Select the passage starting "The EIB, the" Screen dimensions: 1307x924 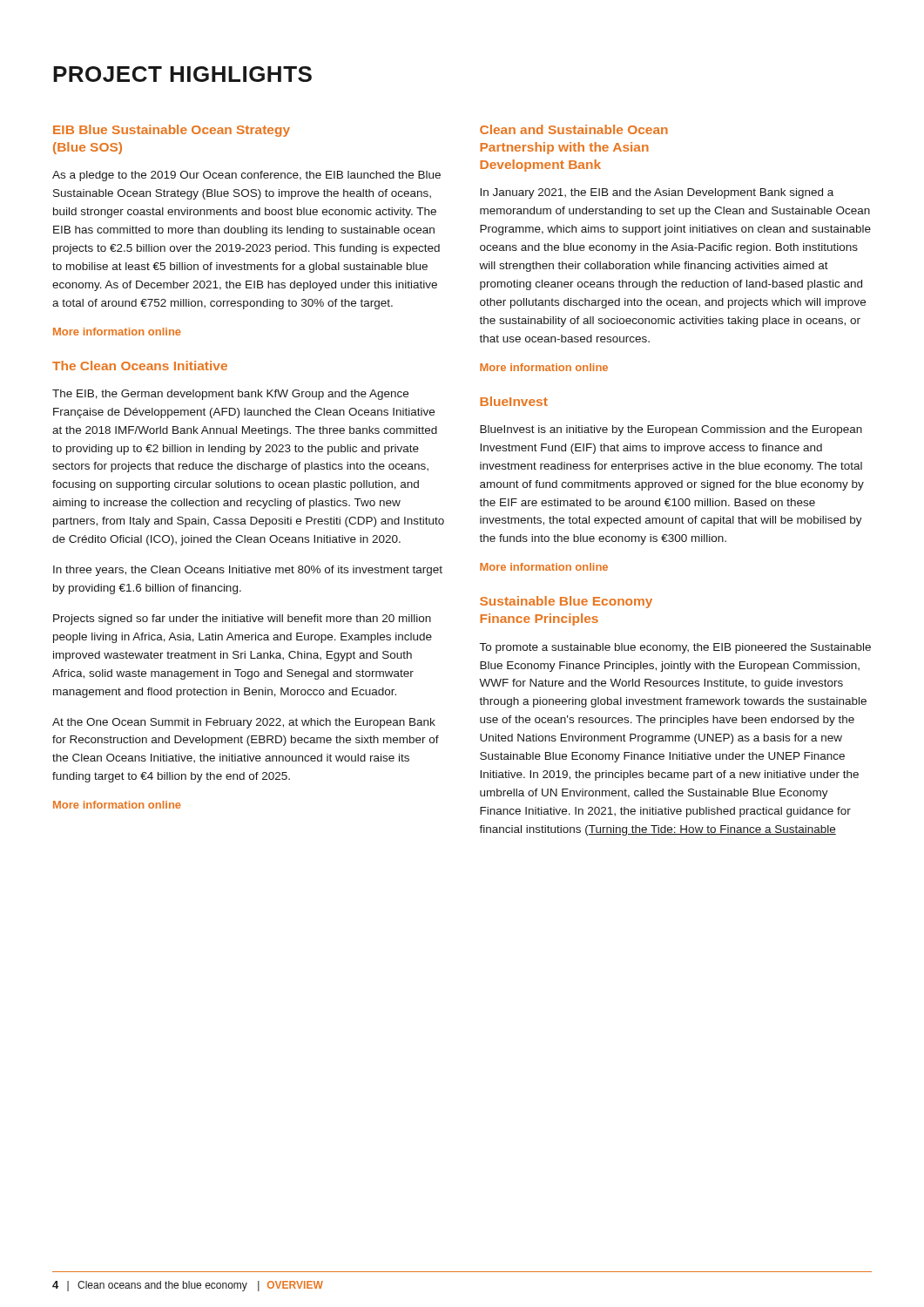[x=248, y=467]
